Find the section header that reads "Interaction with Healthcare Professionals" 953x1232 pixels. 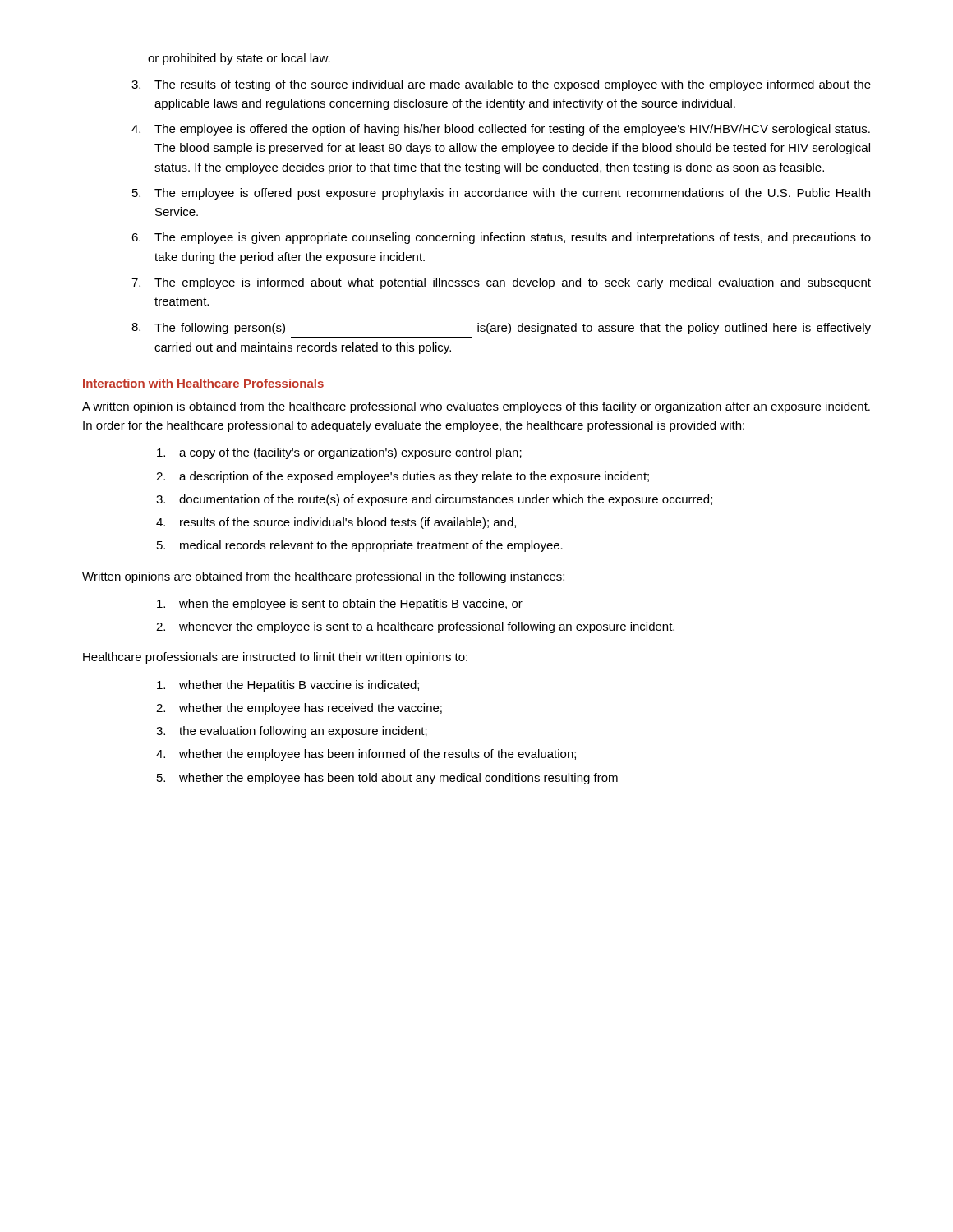203,383
